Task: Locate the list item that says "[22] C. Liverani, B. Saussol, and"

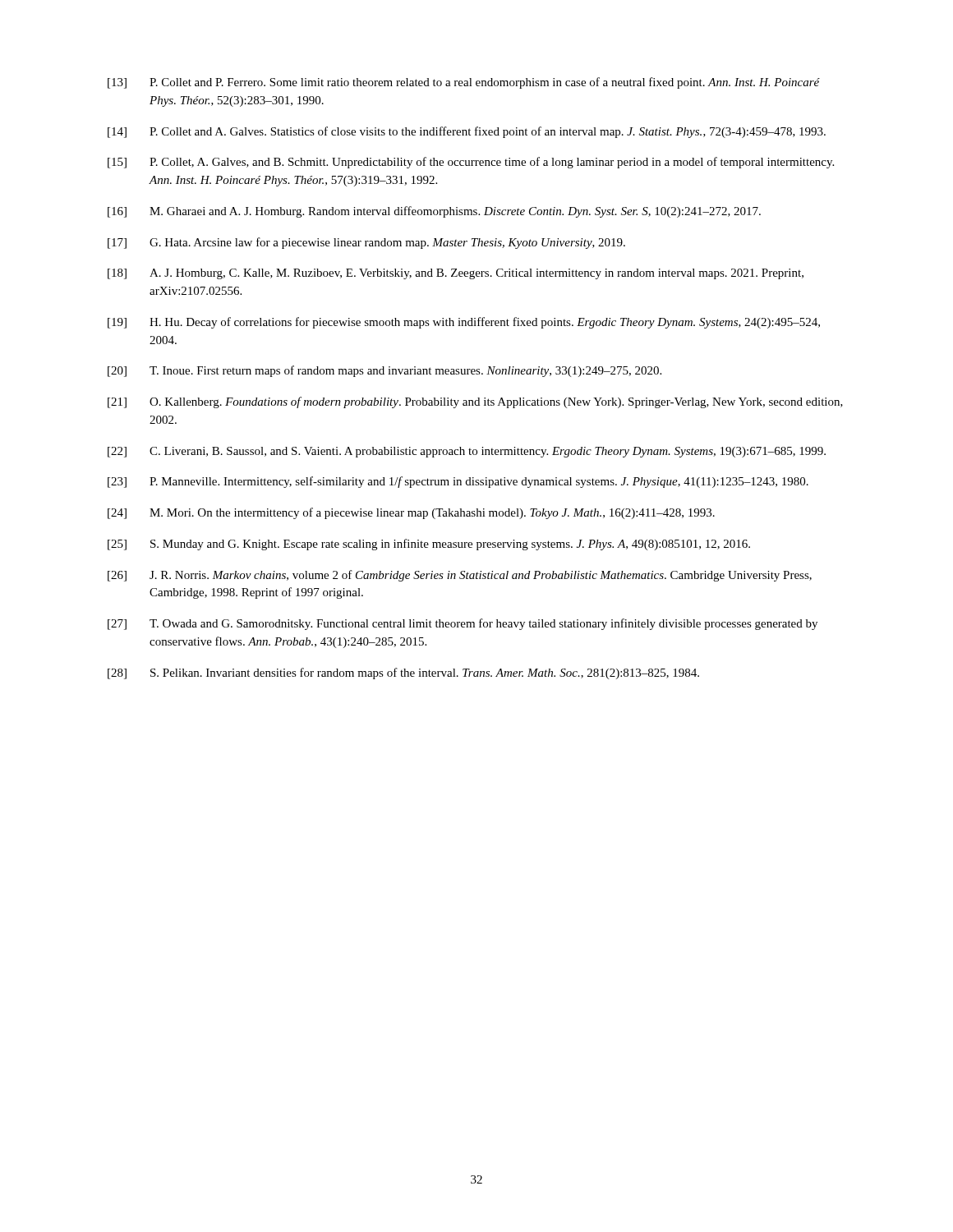Action: [x=476, y=451]
